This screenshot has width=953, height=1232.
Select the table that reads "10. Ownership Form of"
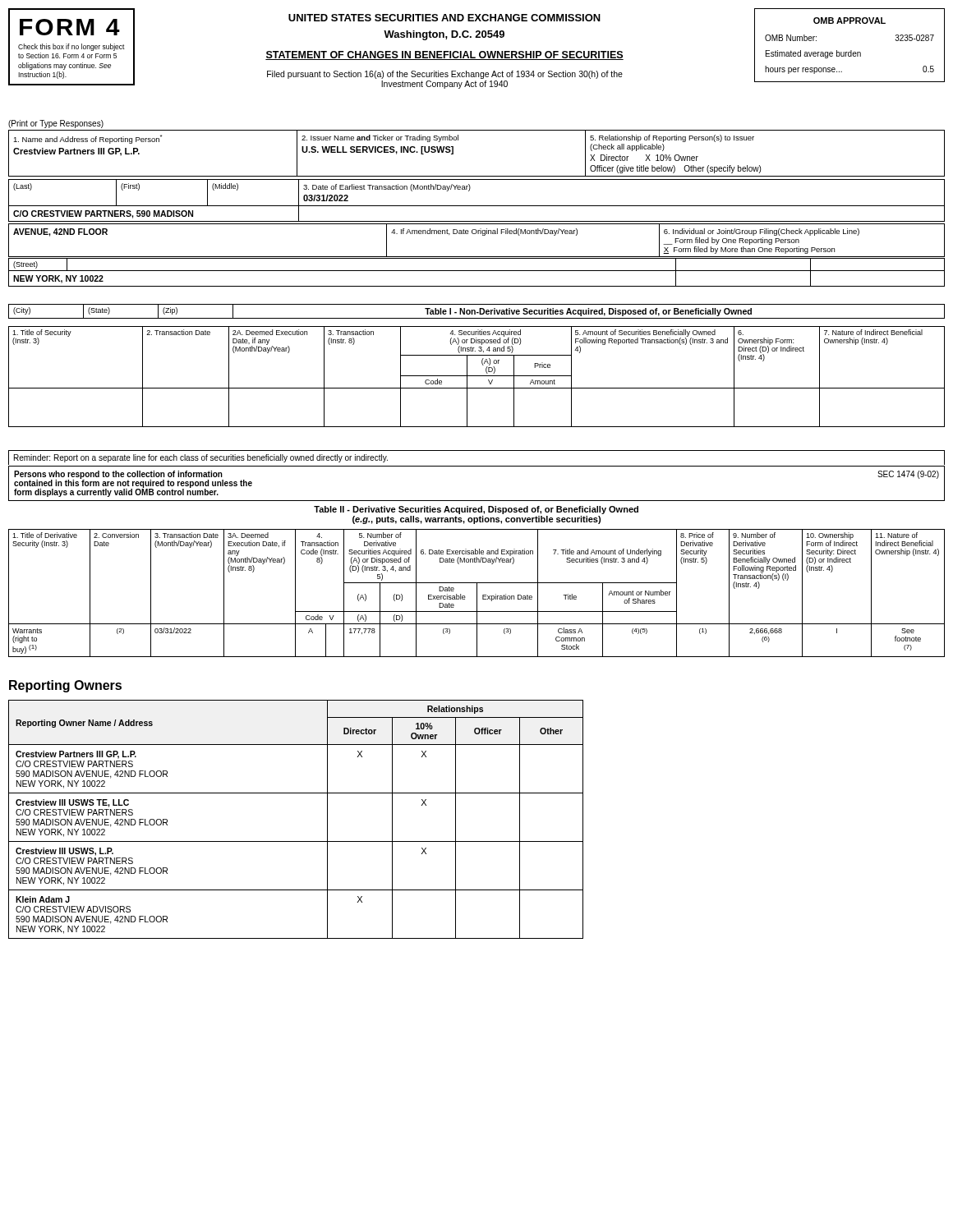476,593
